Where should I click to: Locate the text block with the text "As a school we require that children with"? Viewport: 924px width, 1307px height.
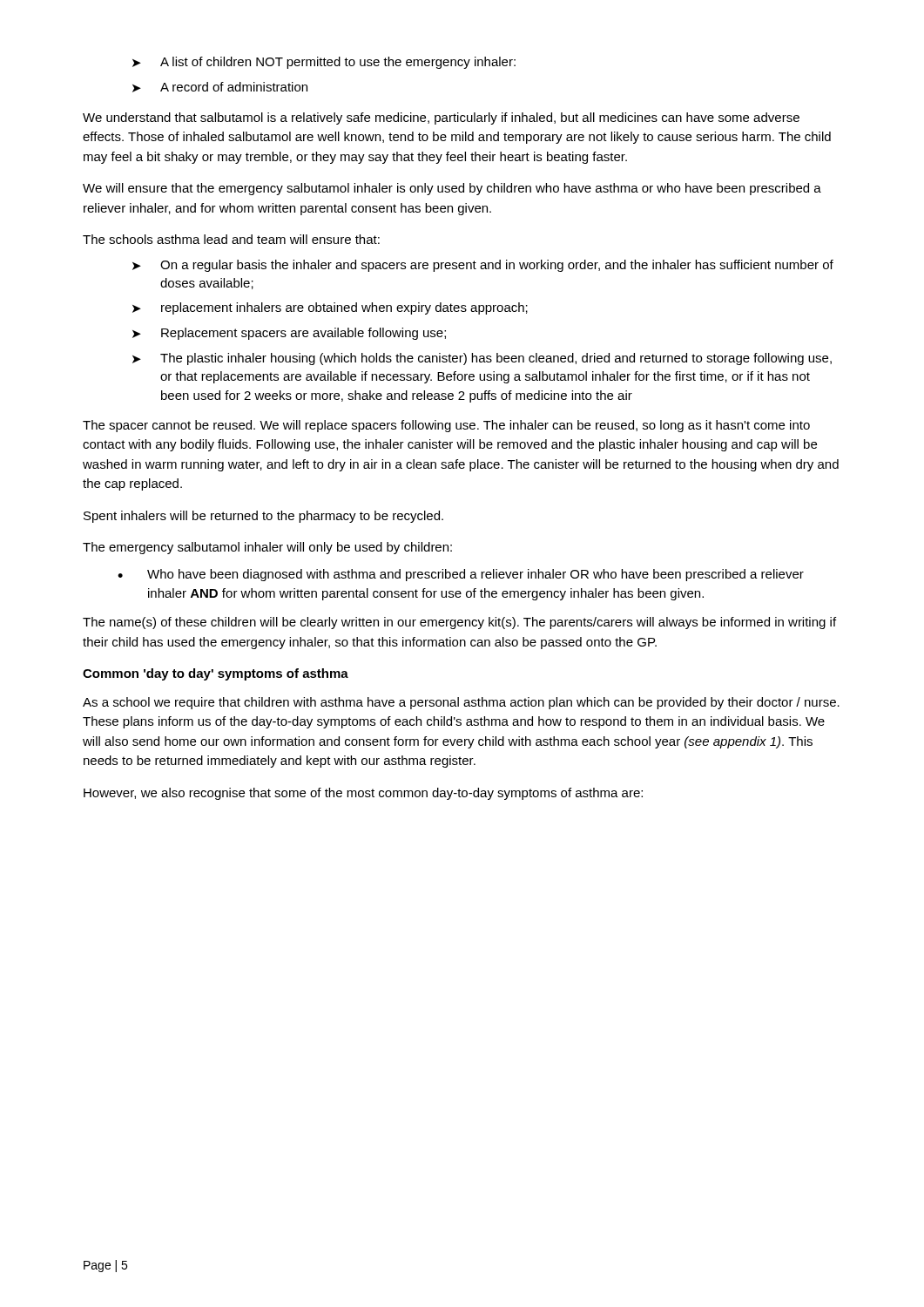(x=462, y=732)
